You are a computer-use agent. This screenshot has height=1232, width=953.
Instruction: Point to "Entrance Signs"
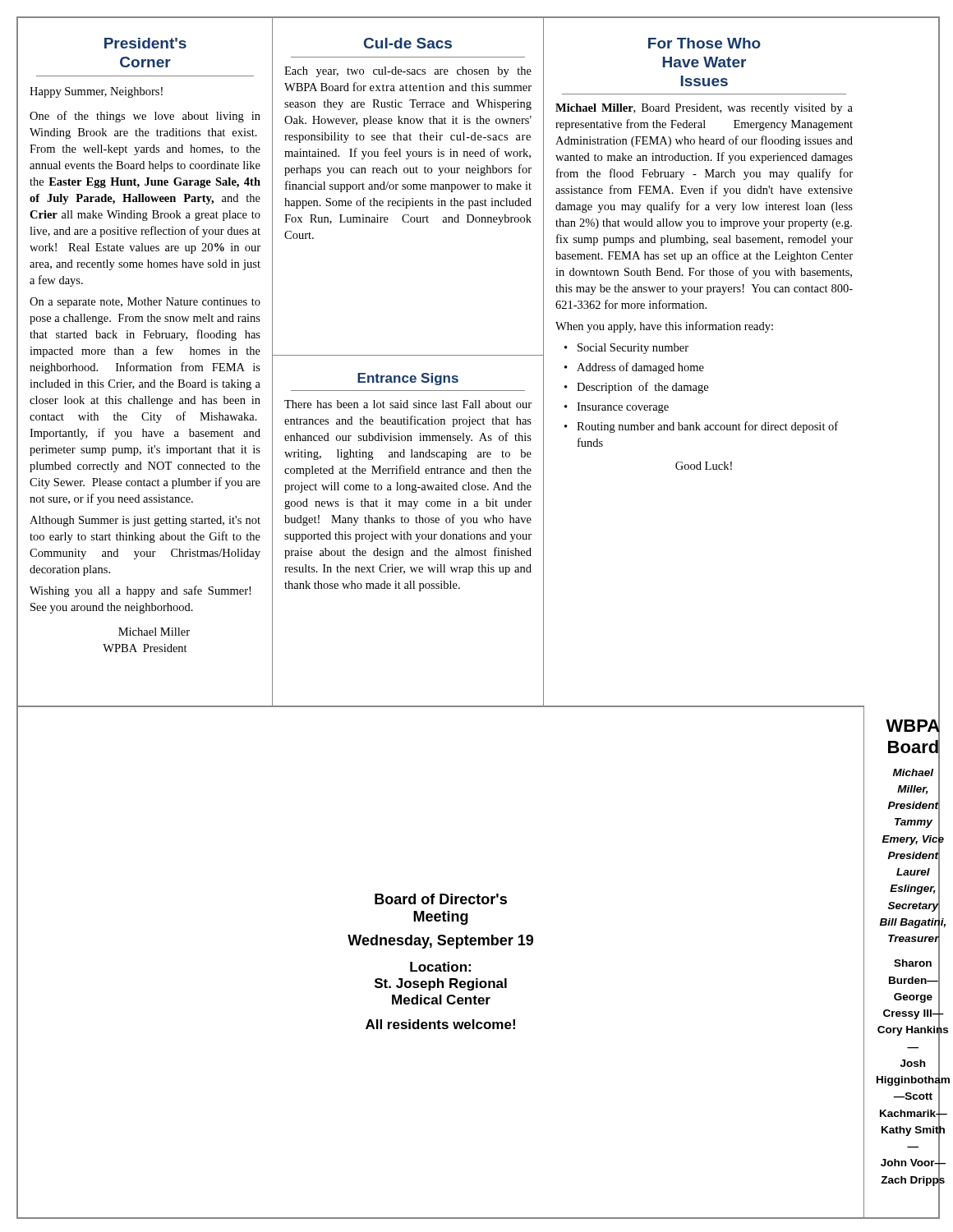click(x=408, y=378)
